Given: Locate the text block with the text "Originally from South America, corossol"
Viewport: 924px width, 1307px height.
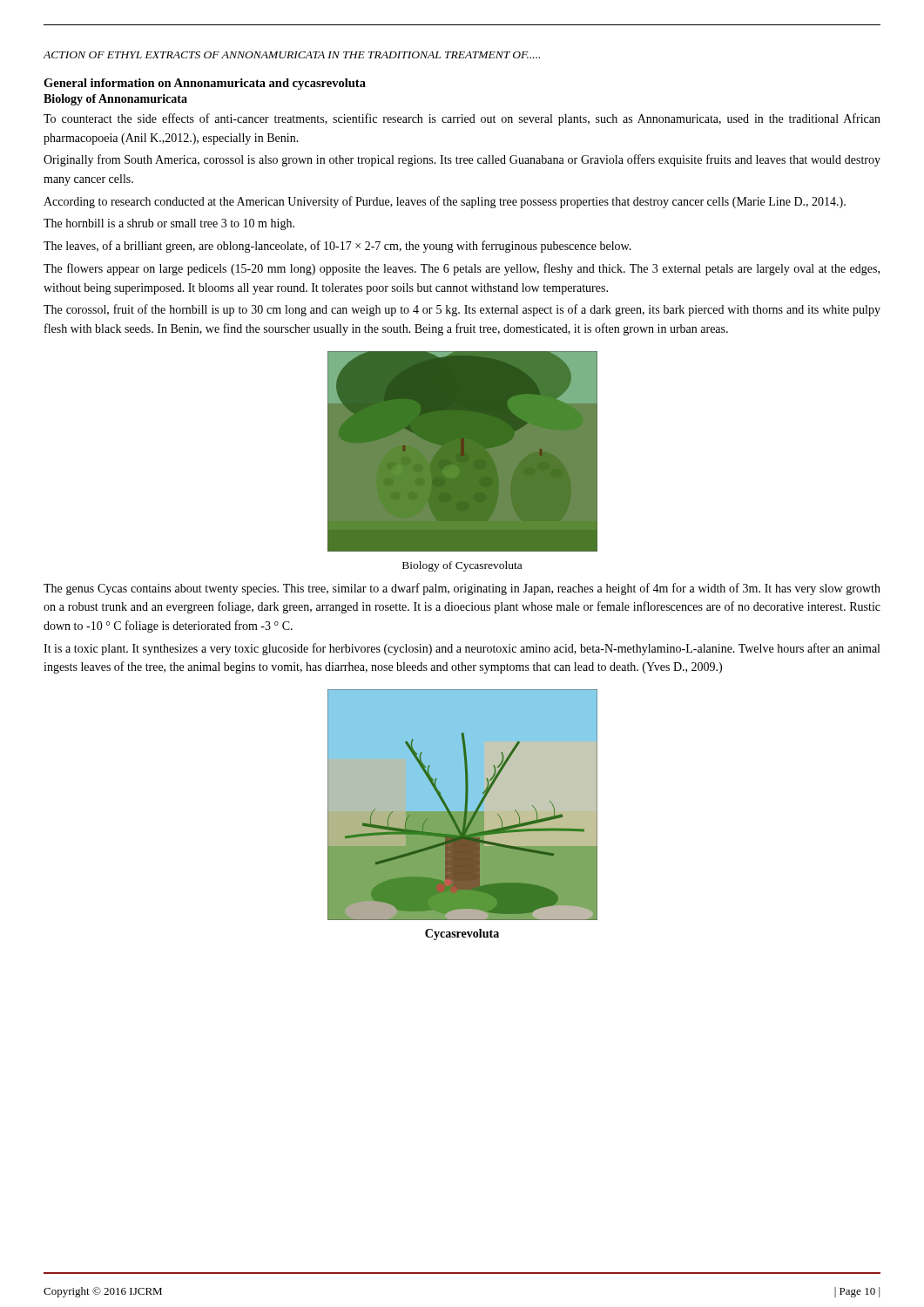Looking at the screenshot, I should [x=462, y=170].
